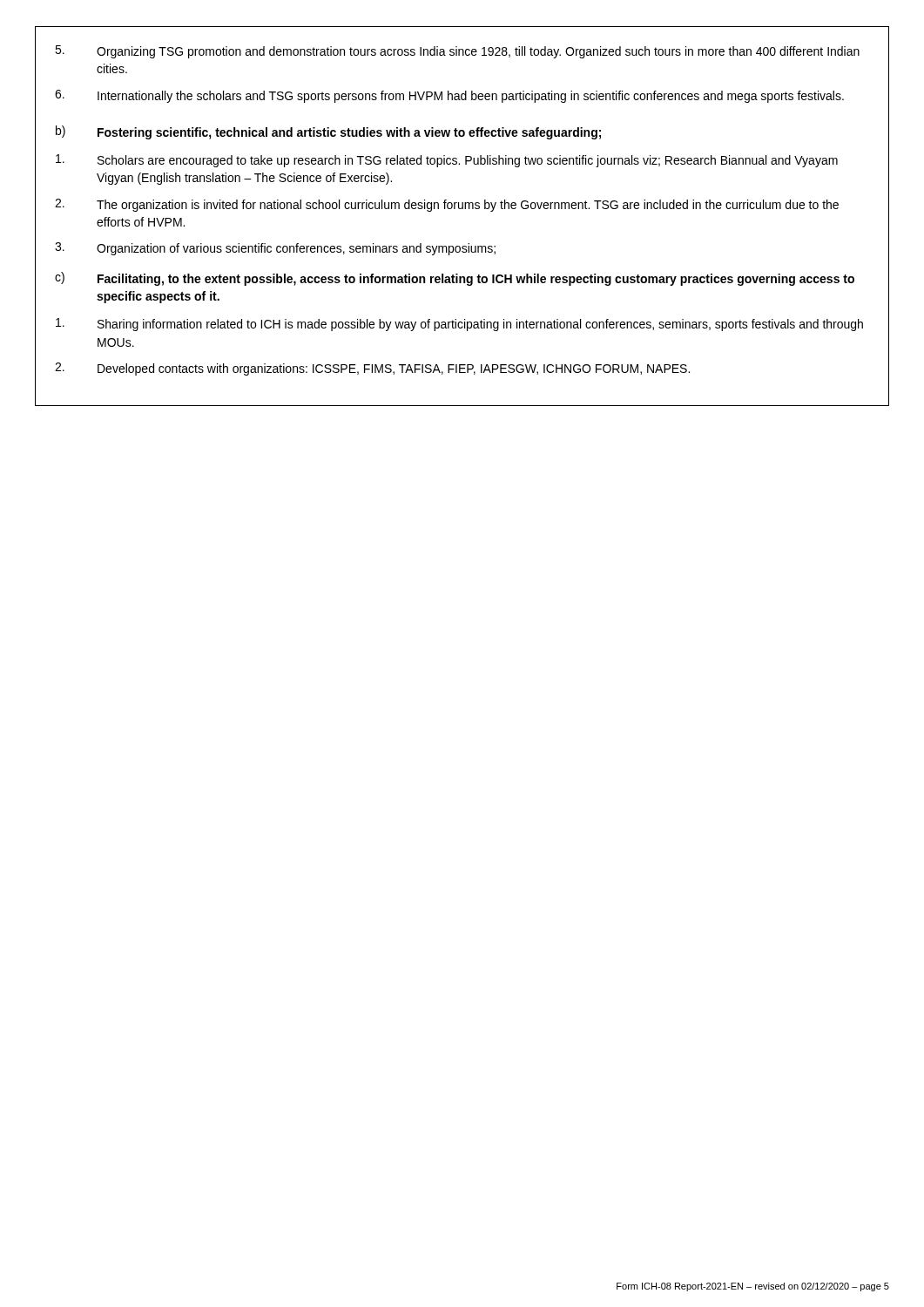This screenshot has width=924, height=1307.
Task: Select the section header containing "b) Fostering scientific, technical and artistic studies with"
Action: click(x=462, y=132)
